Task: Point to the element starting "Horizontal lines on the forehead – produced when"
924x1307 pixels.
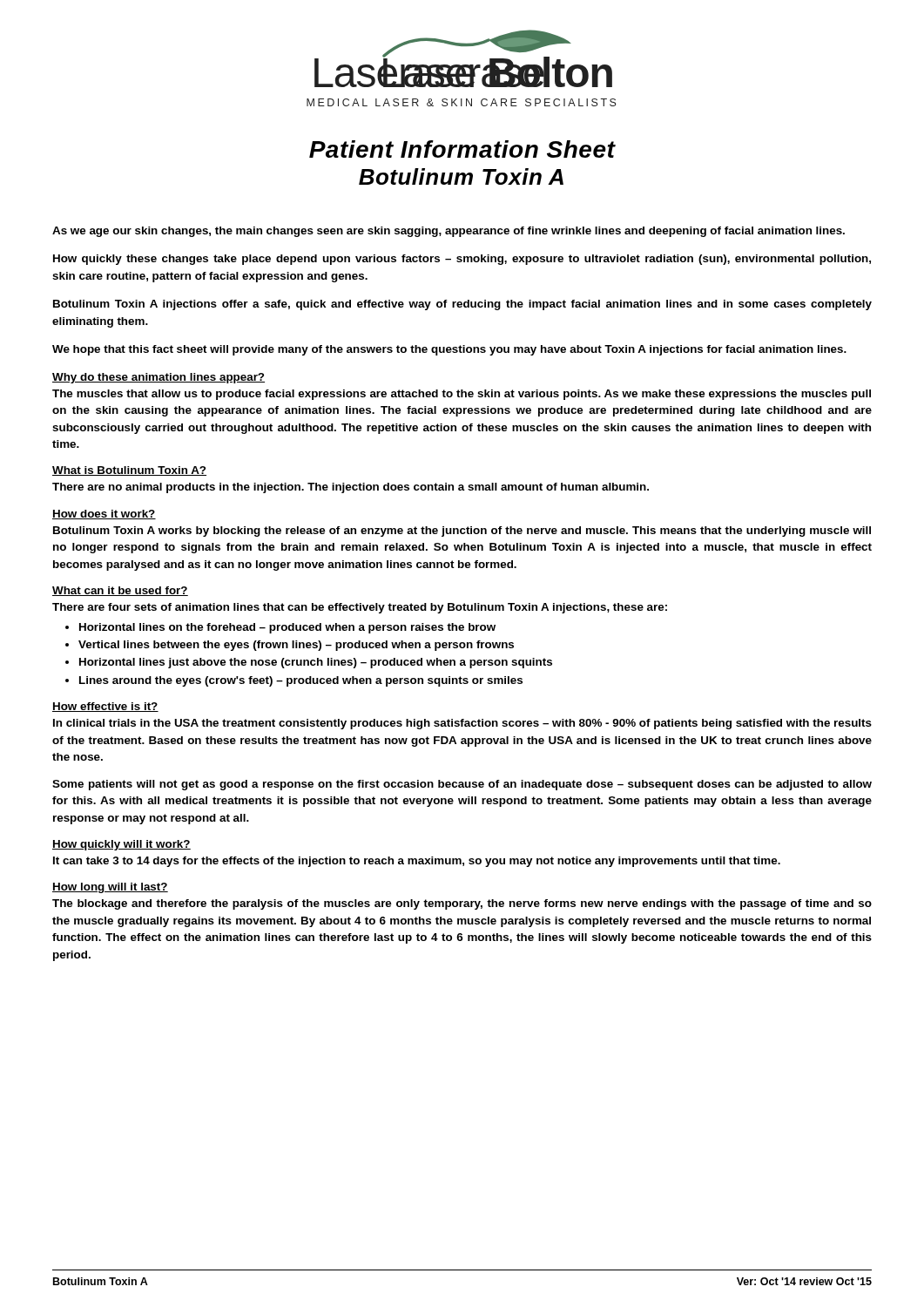Action: [287, 627]
